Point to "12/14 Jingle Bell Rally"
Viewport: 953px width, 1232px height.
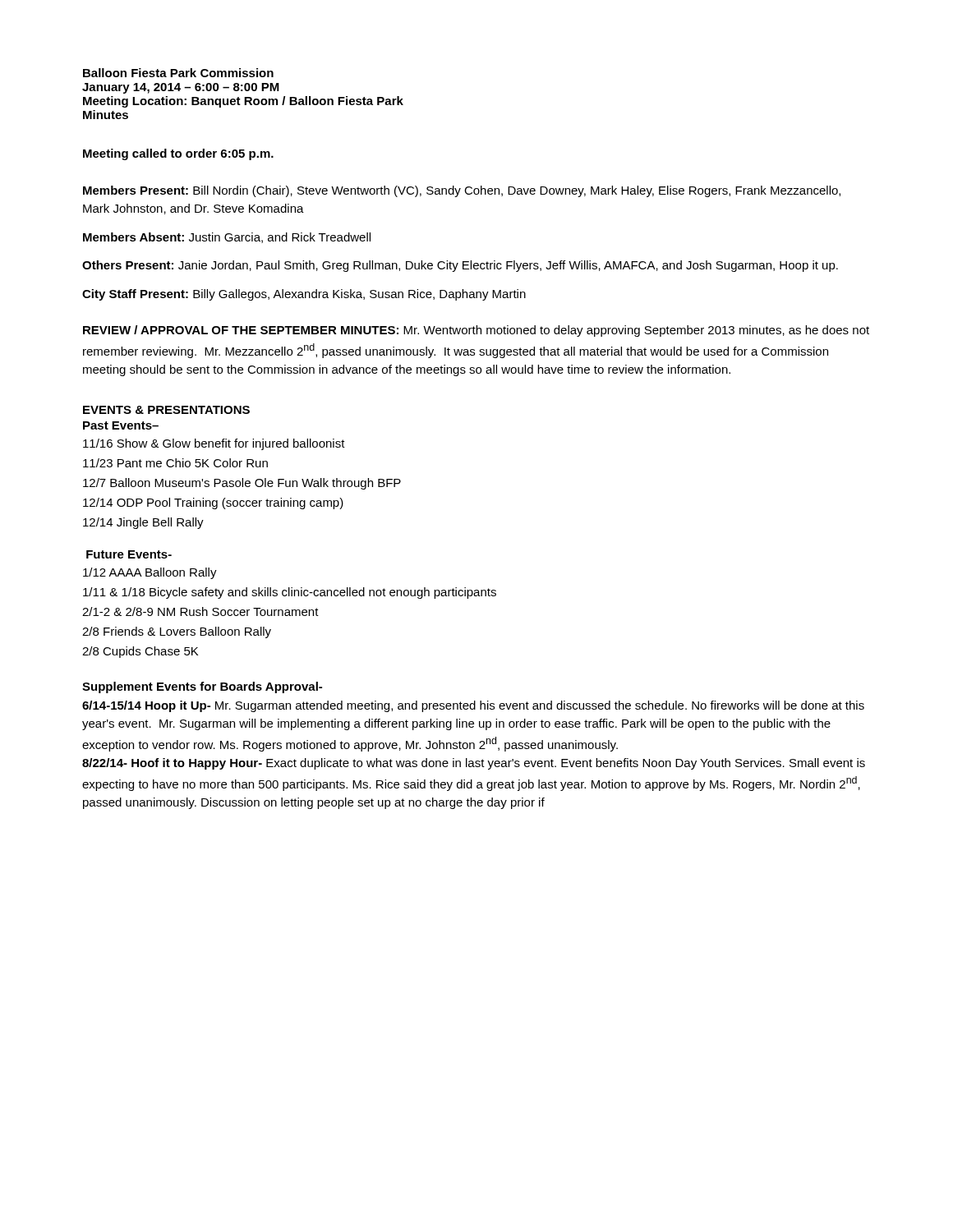coord(143,522)
